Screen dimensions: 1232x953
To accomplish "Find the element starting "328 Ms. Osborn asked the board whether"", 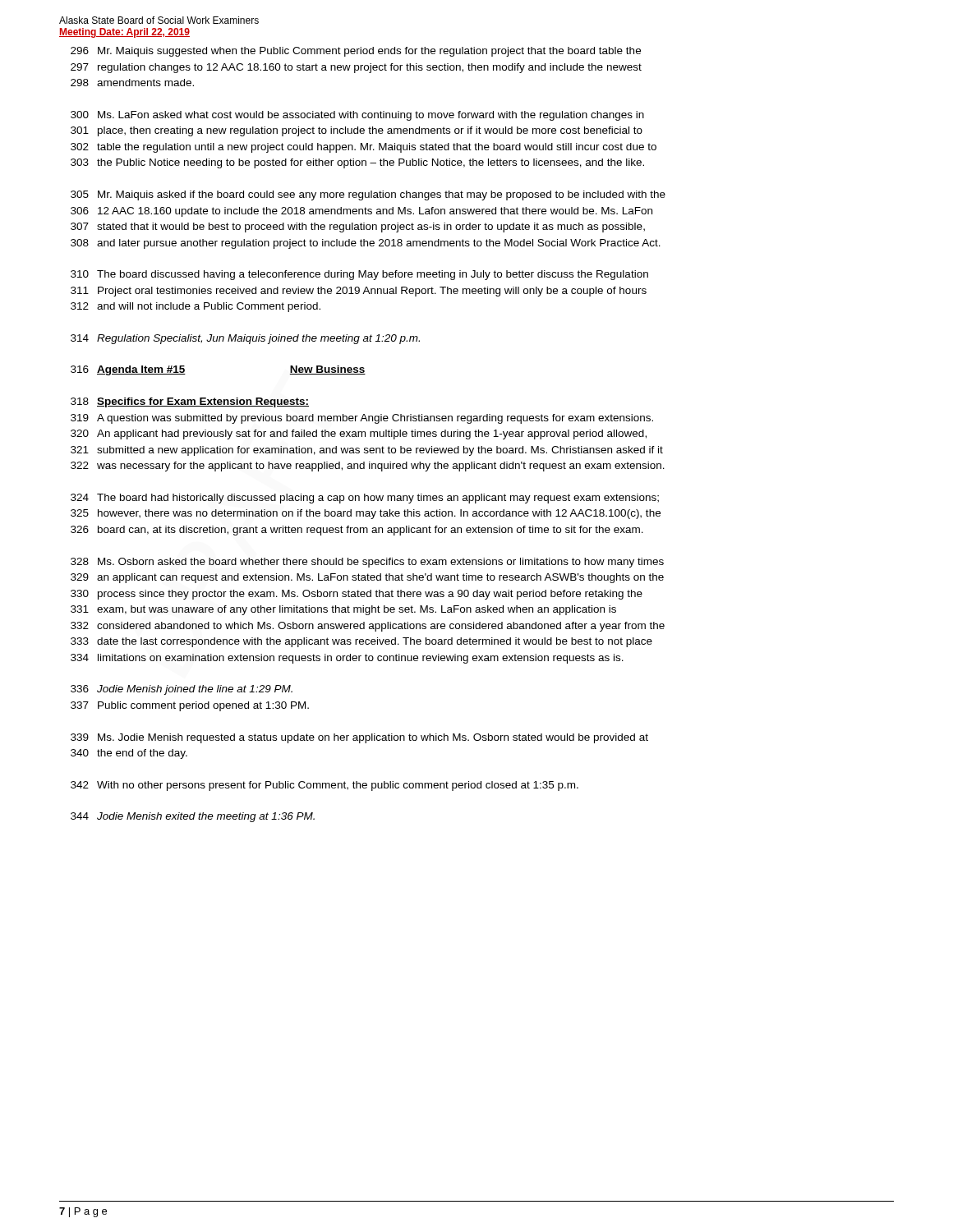I will click(476, 609).
